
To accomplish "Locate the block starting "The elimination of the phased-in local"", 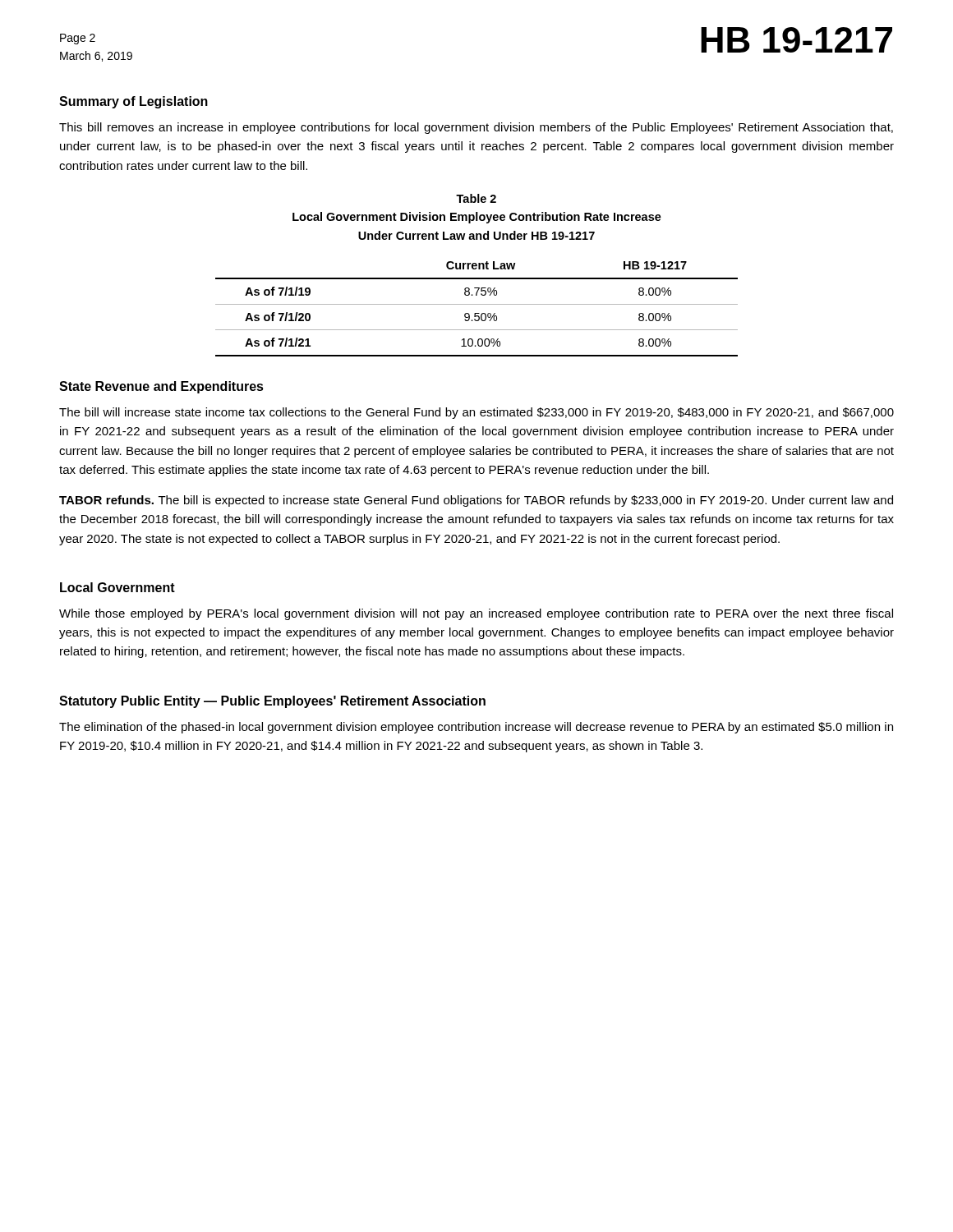I will coord(476,736).
